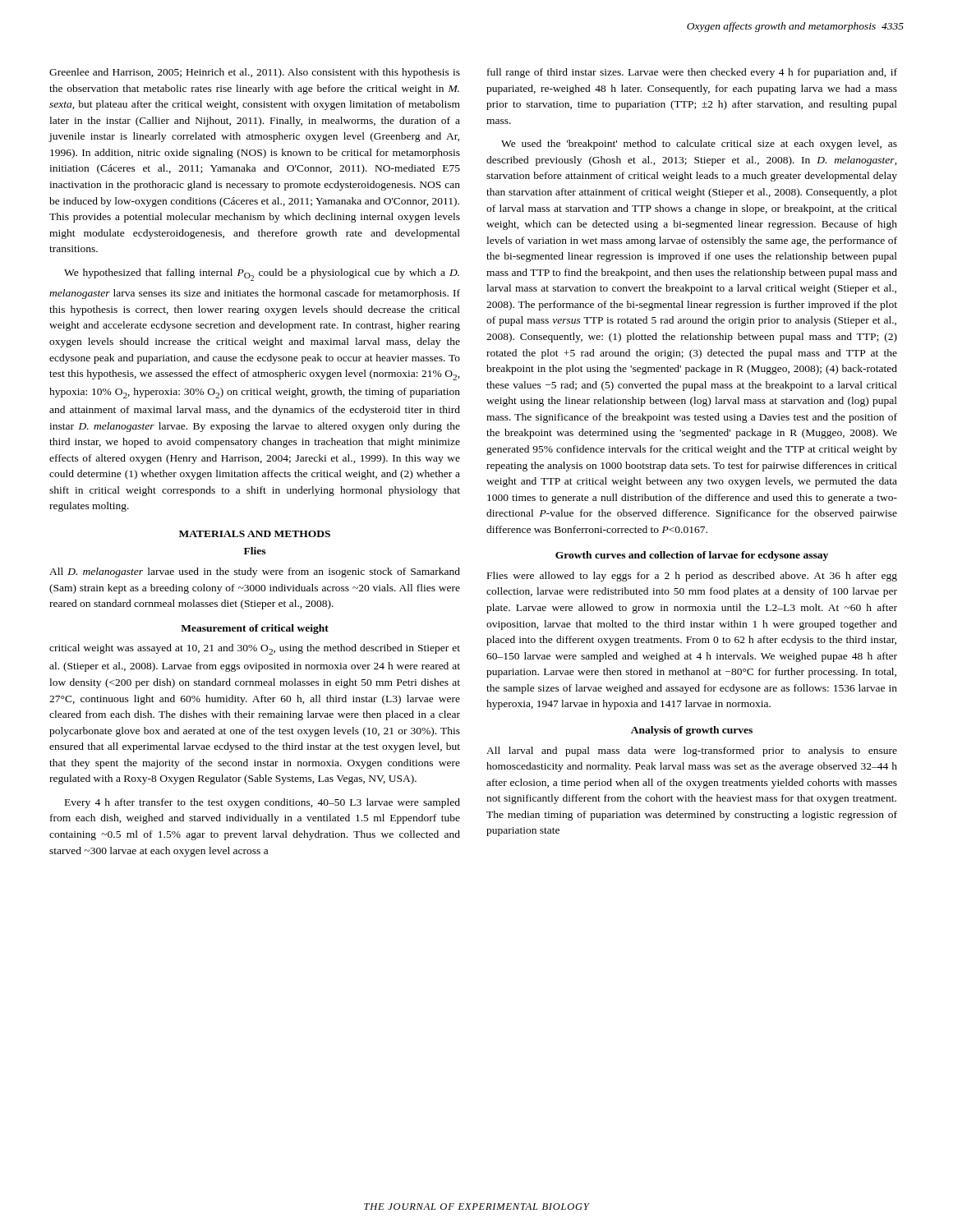Point to the block beginning "Flies were allowed to lay eggs for"
This screenshot has height=1232, width=953.
[x=692, y=639]
